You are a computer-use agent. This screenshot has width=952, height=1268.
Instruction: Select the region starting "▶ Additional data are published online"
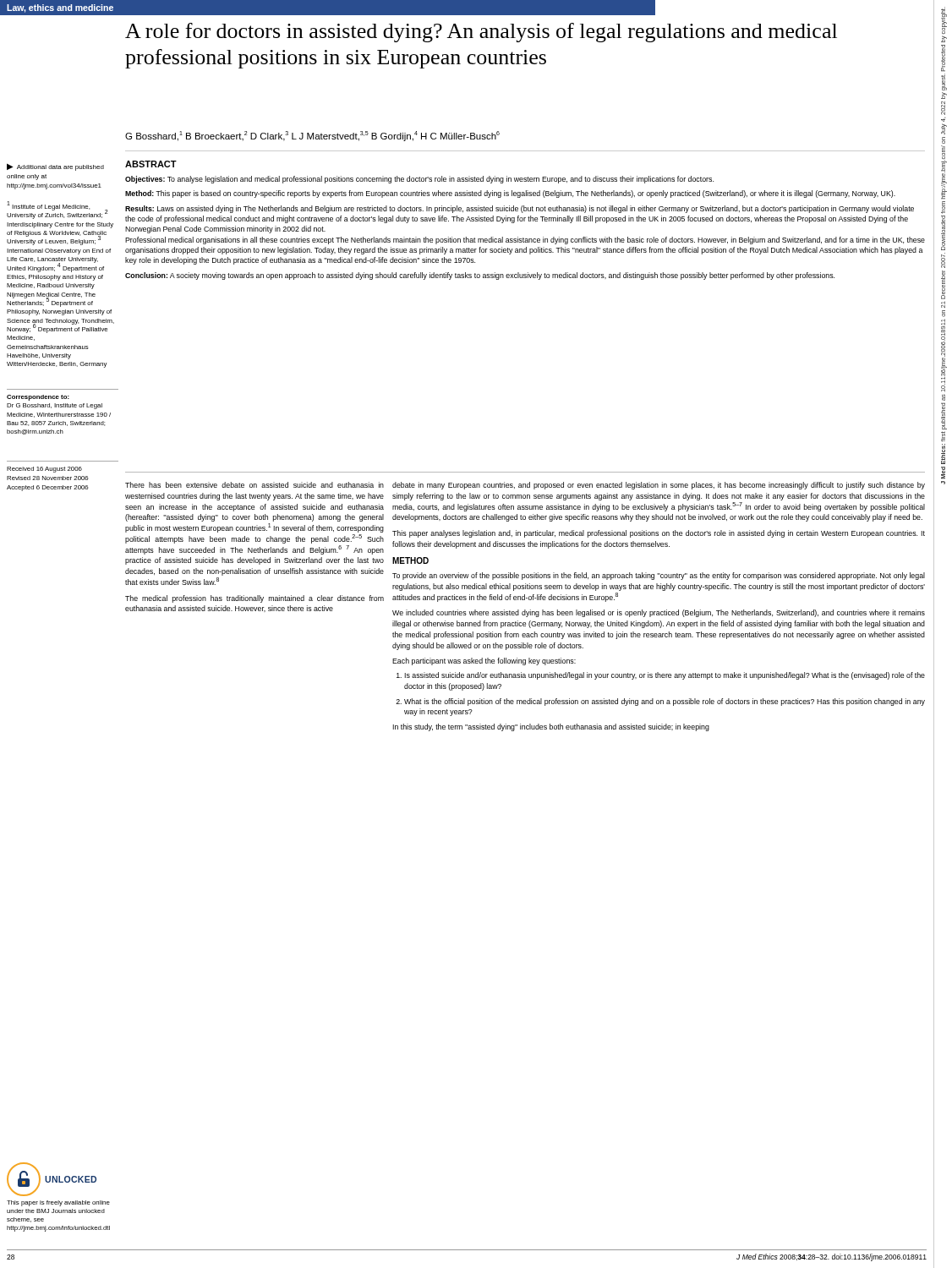pyautogui.click(x=55, y=175)
